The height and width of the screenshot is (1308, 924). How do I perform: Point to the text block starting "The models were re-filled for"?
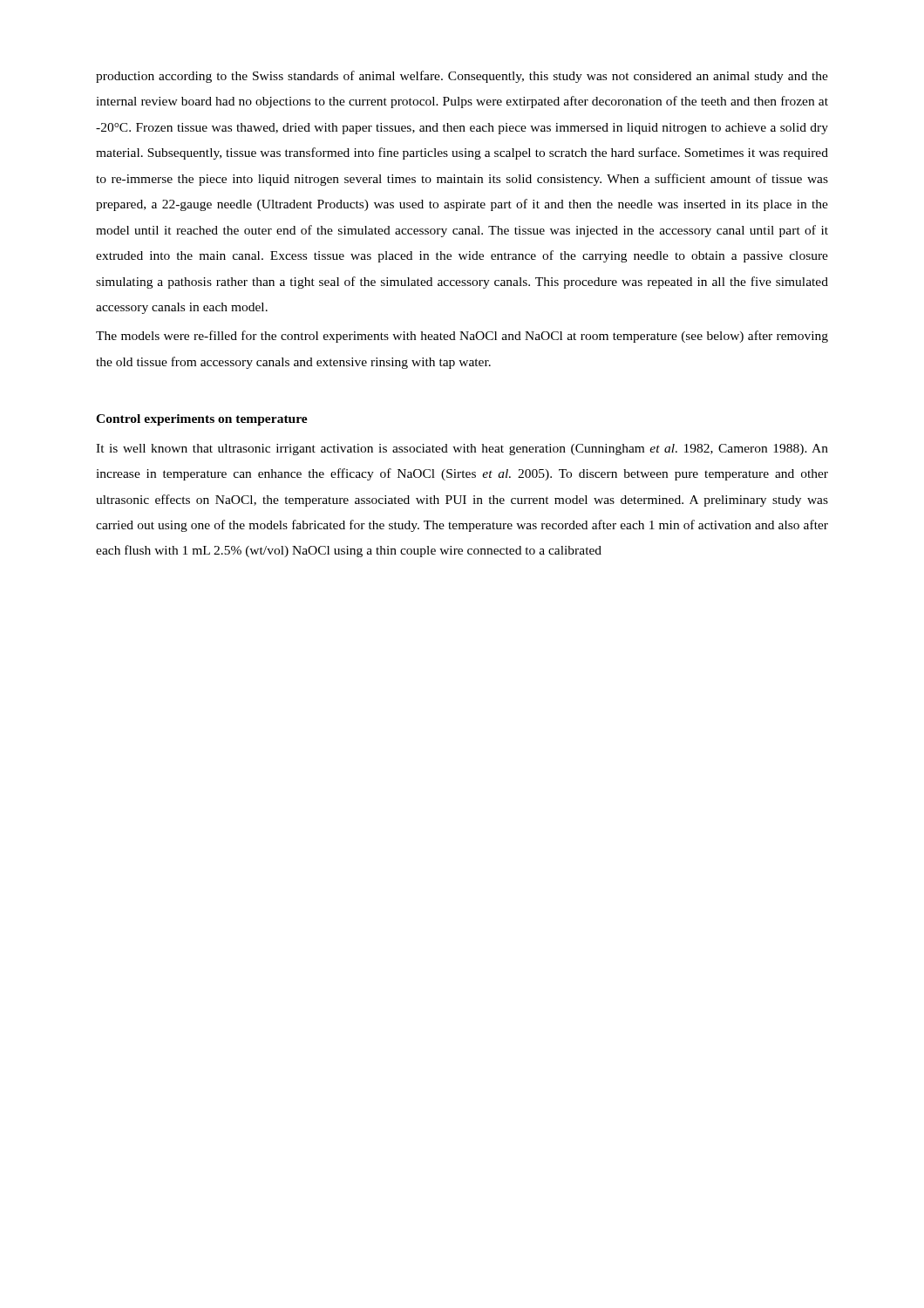[x=462, y=349]
